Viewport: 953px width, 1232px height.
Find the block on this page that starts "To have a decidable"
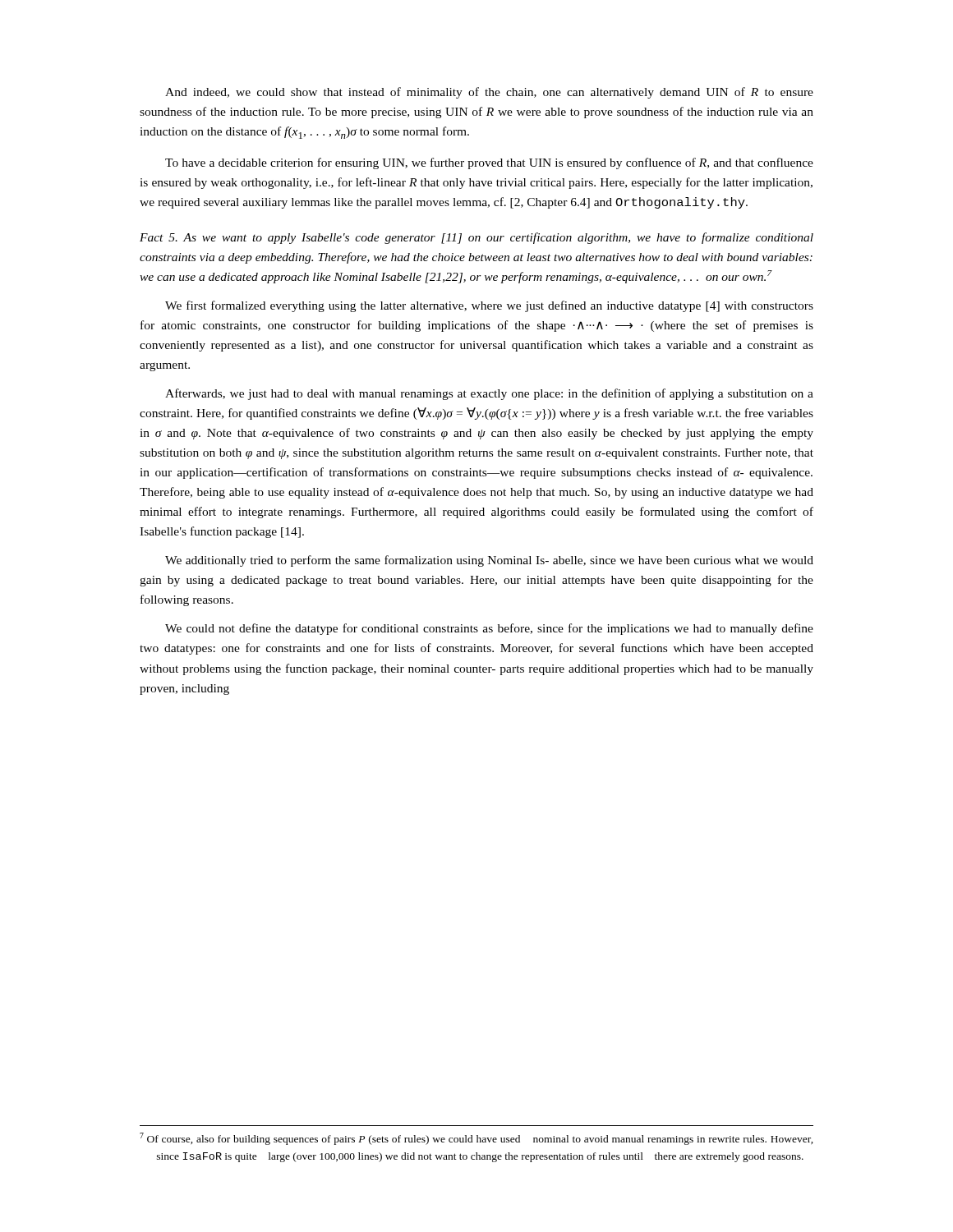click(x=476, y=183)
